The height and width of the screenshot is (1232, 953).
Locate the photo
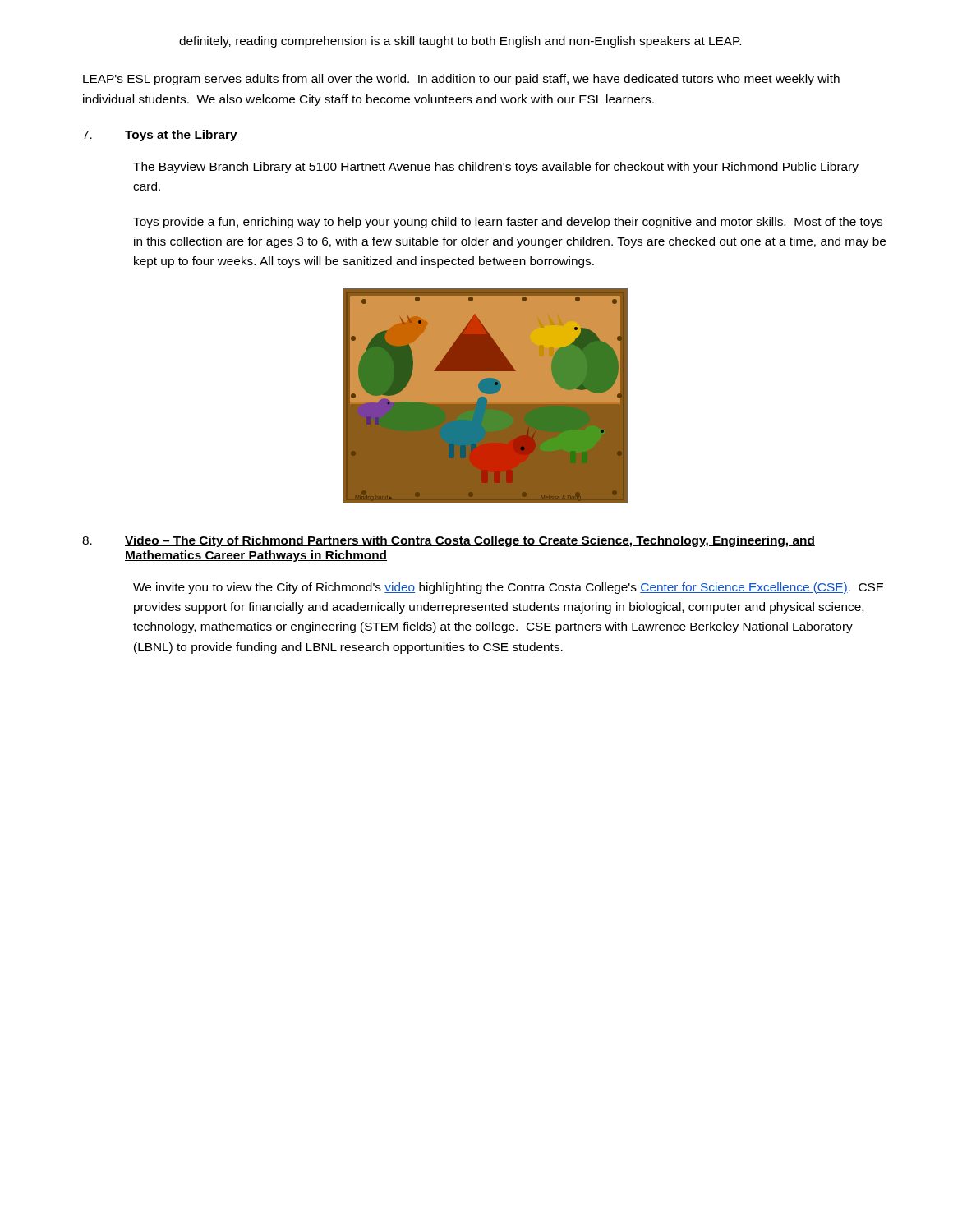click(485, 397)
